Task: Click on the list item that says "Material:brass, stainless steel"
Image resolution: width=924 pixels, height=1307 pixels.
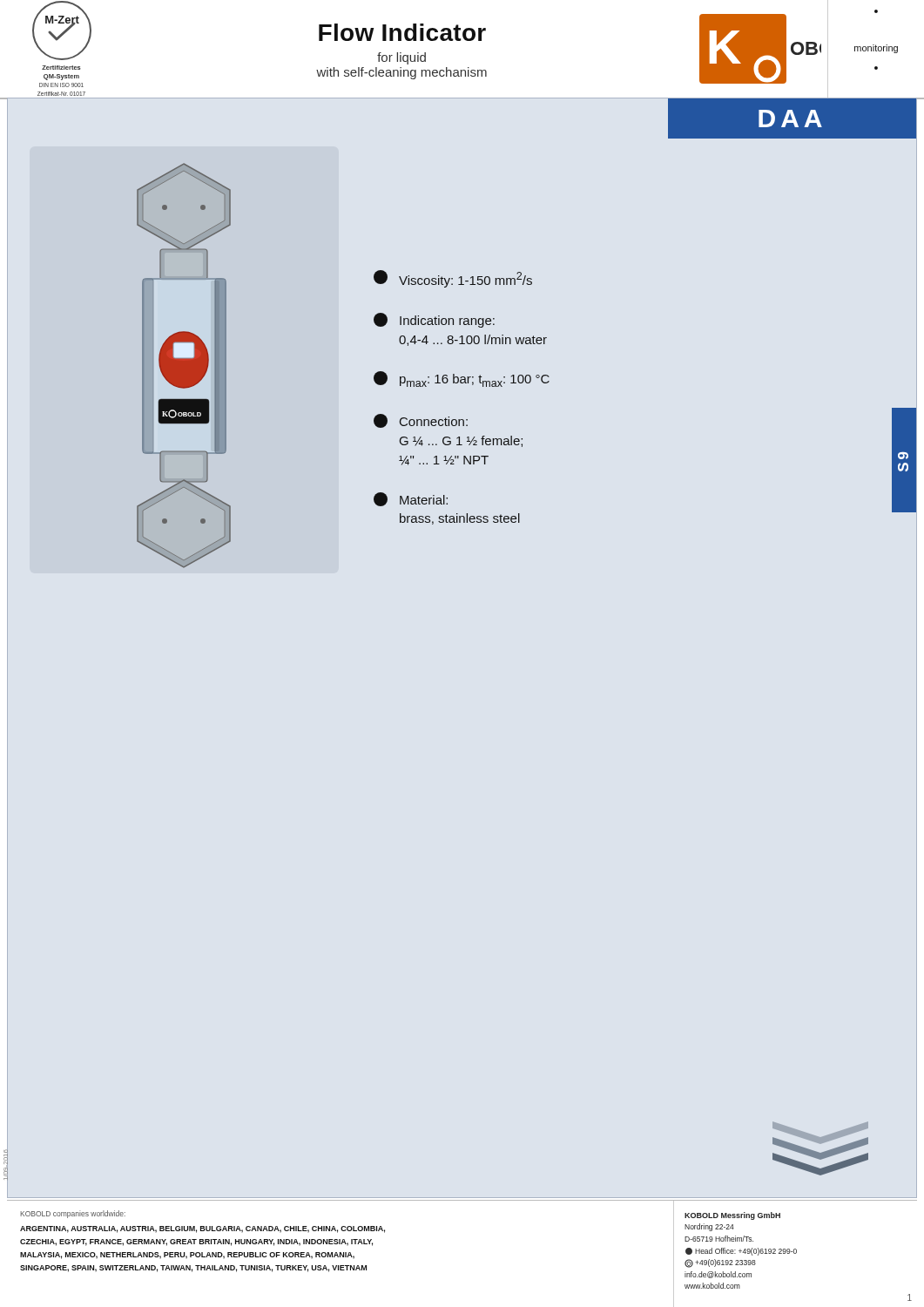Action: 447,509
